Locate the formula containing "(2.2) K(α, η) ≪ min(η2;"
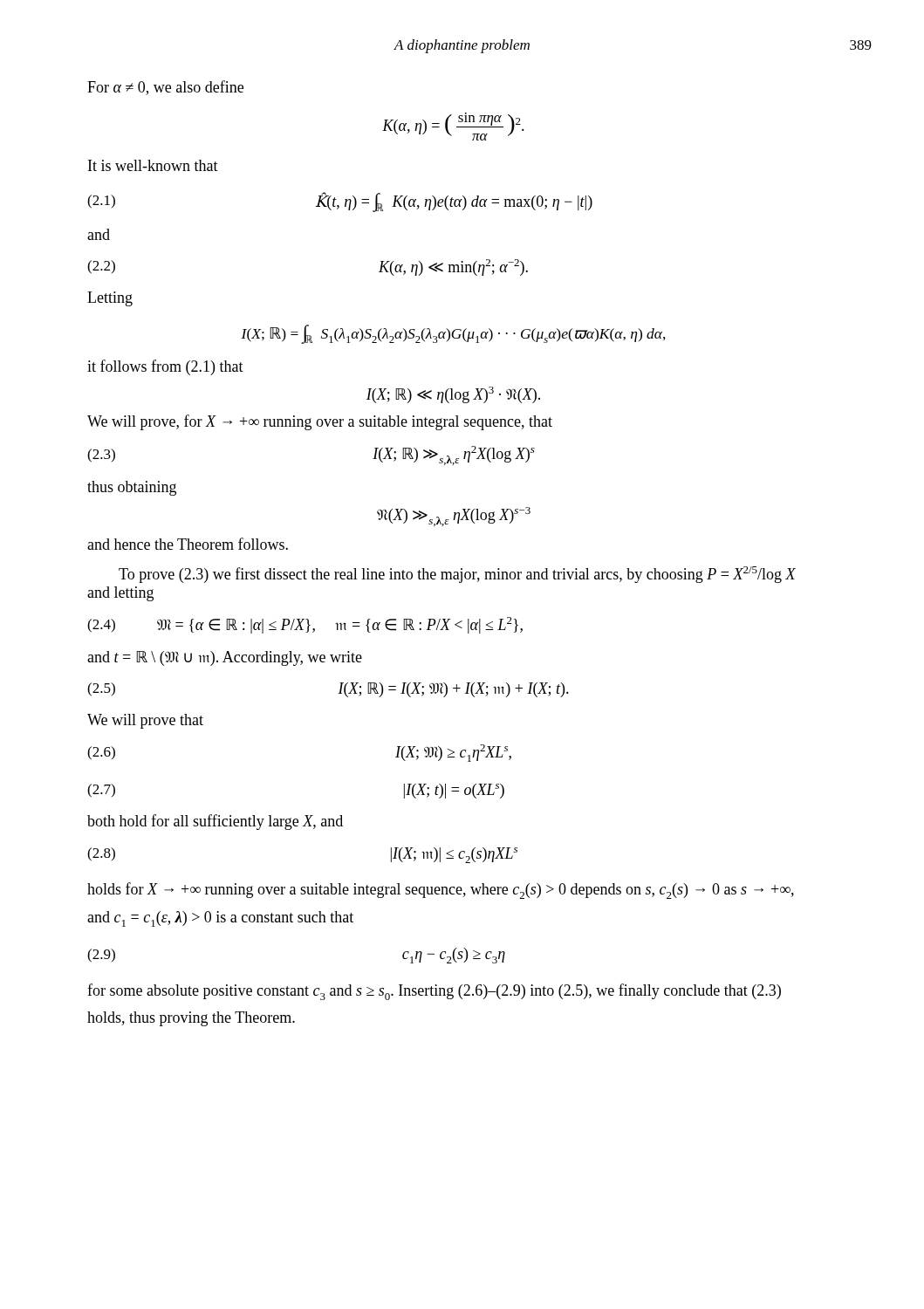The height and width of the screenshot is (1309, 924). pyautogui.click(x=428, y=267)
